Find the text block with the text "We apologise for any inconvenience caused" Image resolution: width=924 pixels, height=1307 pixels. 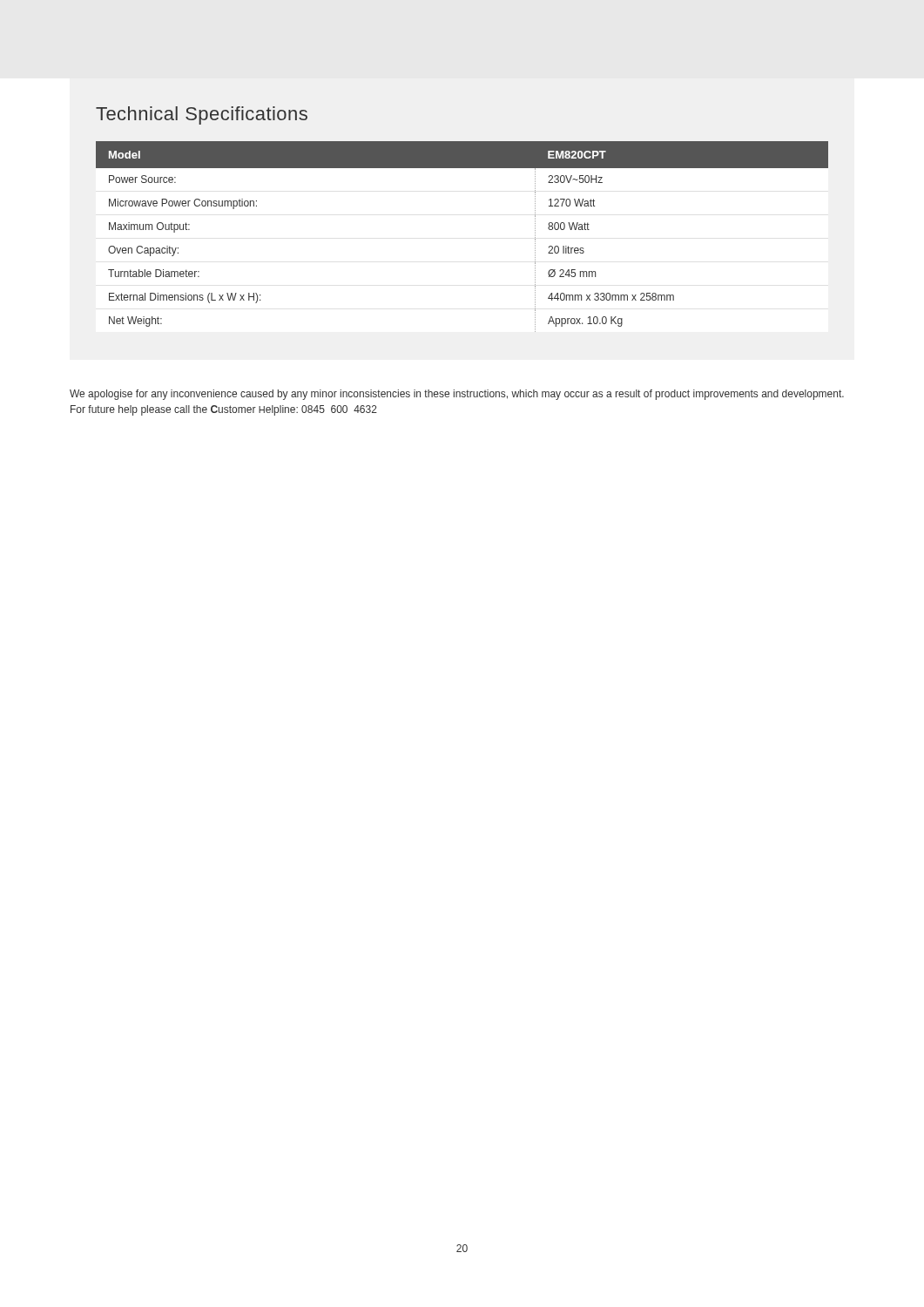coord(457,402)
